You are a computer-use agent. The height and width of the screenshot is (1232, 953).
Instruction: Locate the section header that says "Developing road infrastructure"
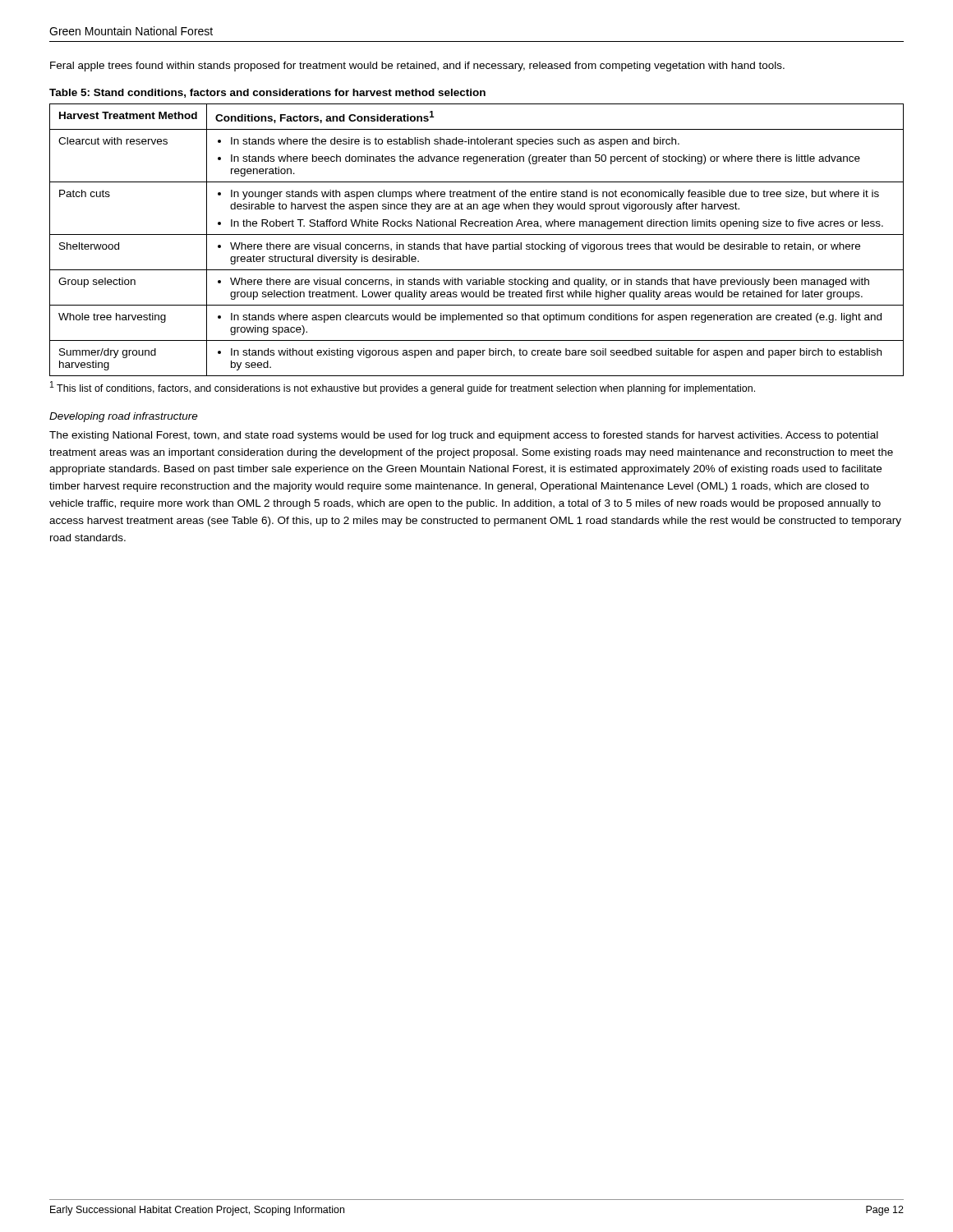pyautogui.click(x=124, y=416)
